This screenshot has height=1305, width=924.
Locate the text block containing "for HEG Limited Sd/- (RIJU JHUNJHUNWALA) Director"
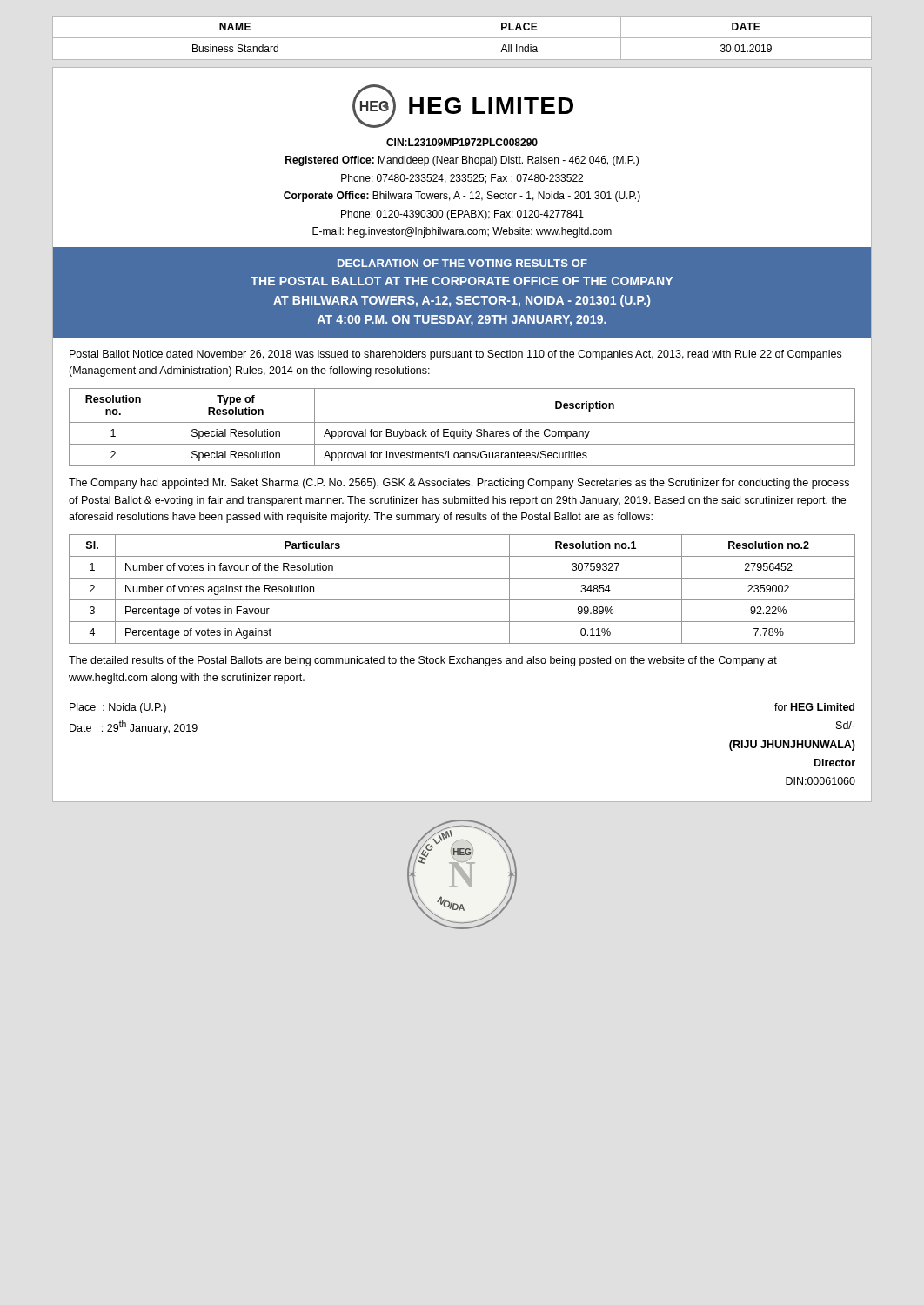792,745
